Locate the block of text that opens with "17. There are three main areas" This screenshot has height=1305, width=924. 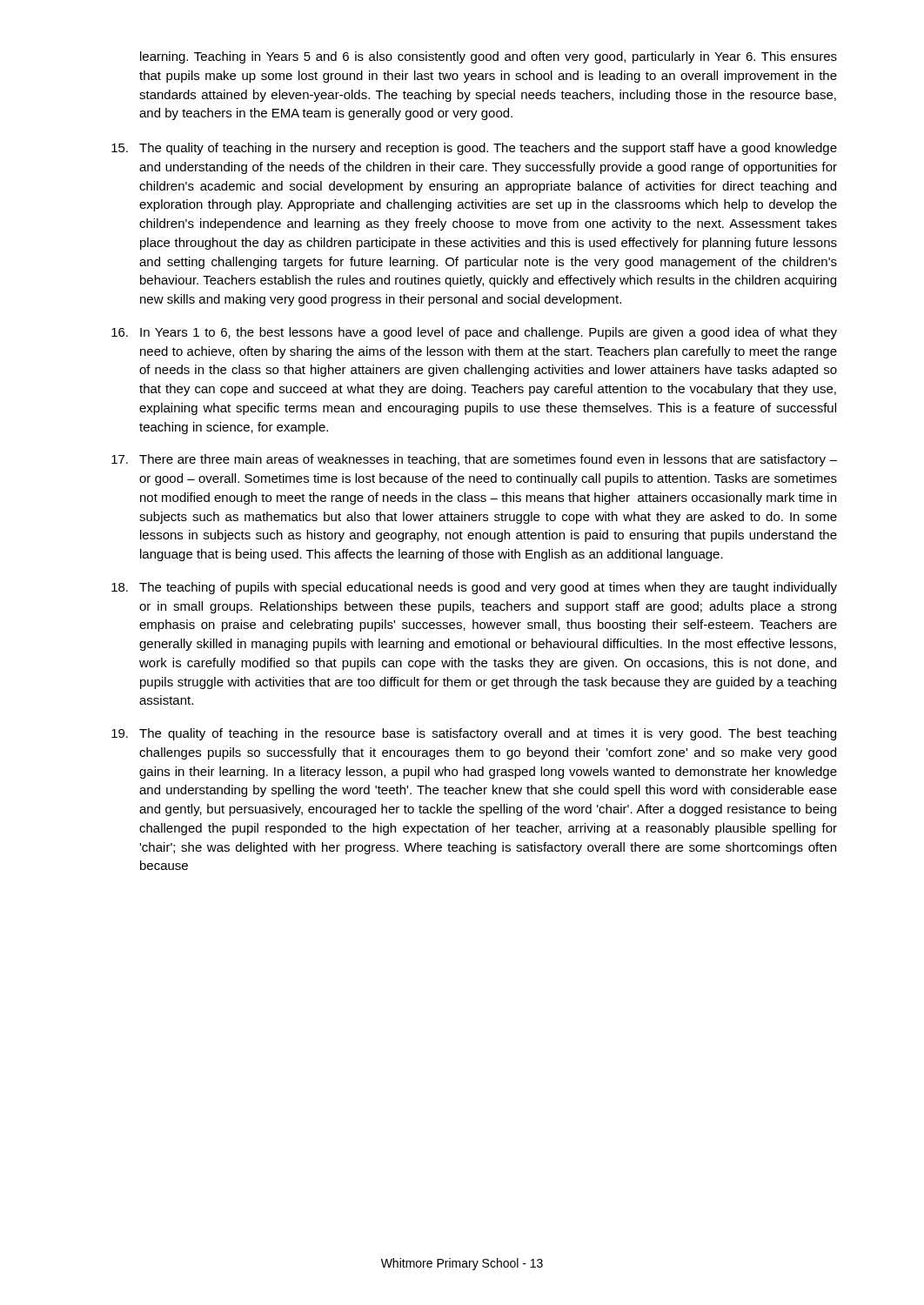pyautogui.click(x=462, y=507)
